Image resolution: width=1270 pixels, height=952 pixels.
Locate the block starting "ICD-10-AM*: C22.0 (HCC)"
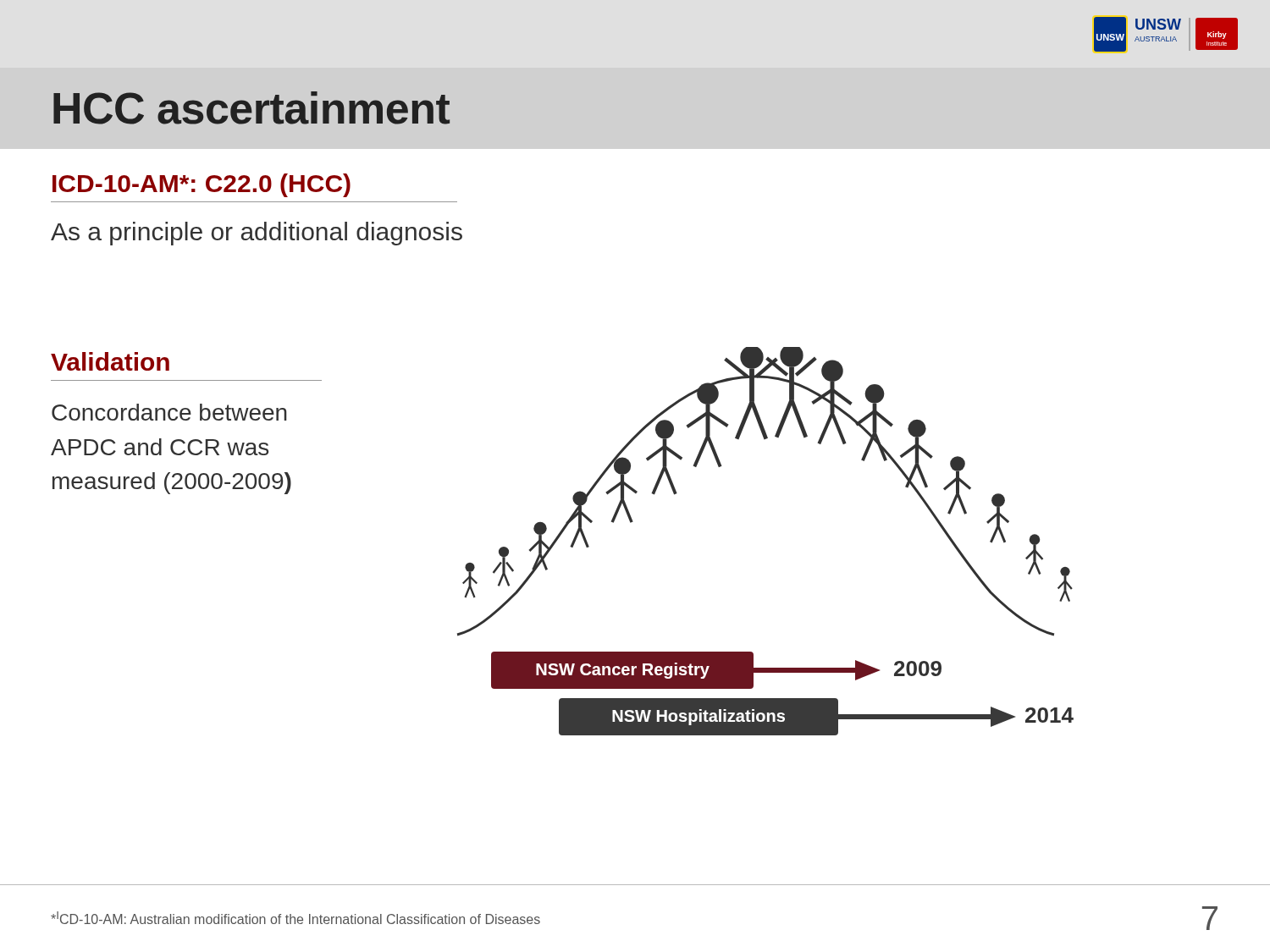[x=201, y=184]
